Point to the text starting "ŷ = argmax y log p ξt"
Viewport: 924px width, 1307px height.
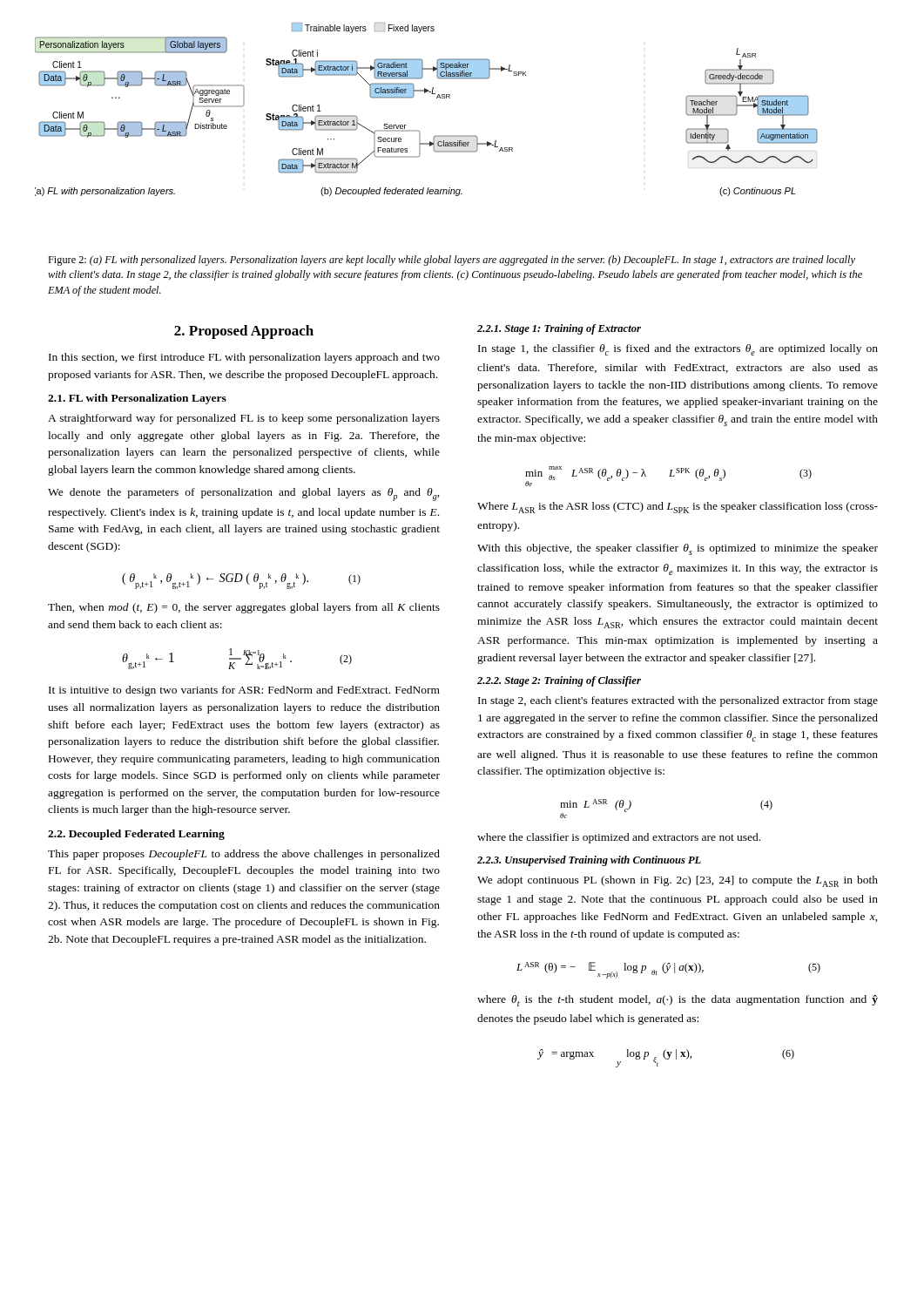[678, 1052]
